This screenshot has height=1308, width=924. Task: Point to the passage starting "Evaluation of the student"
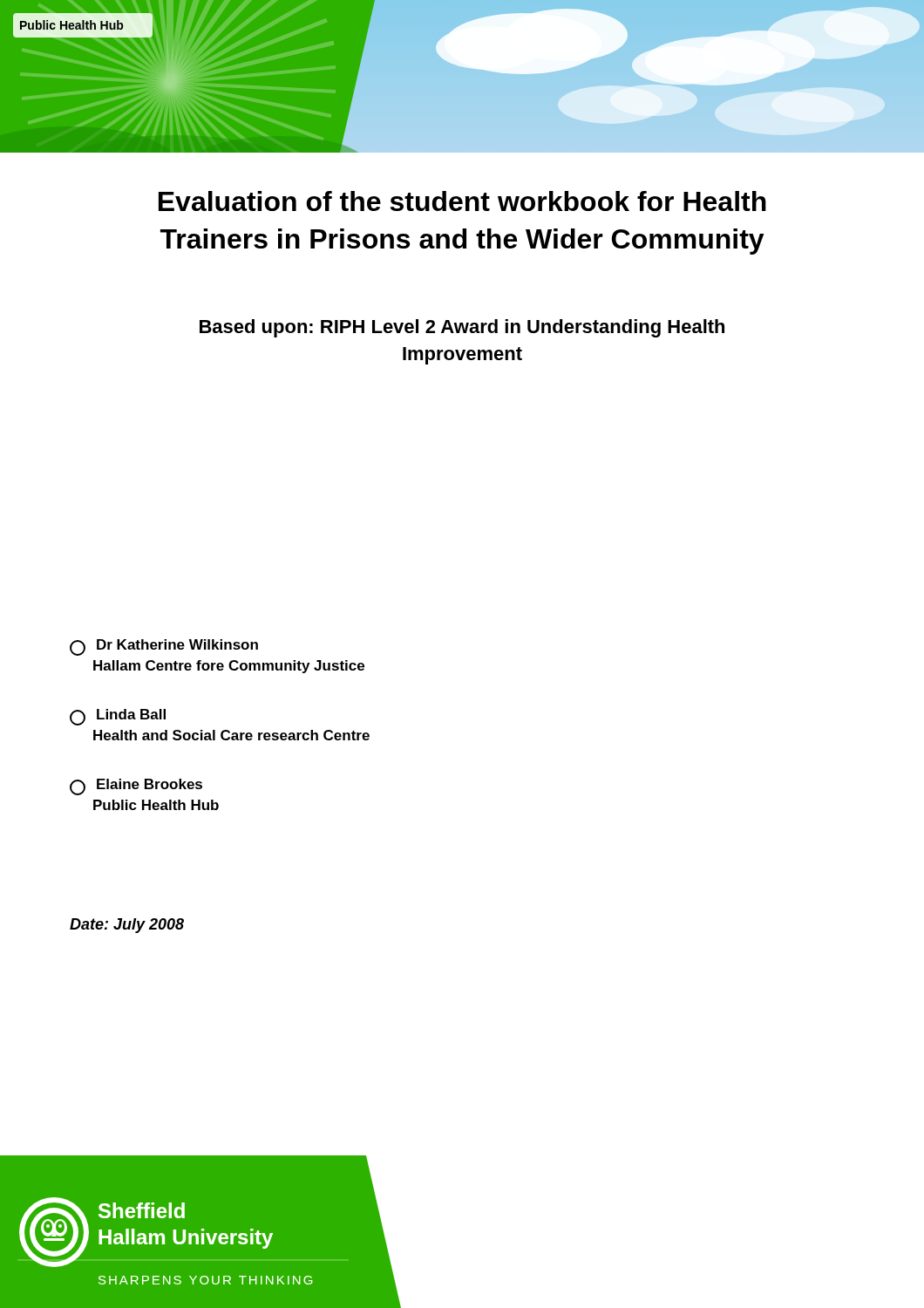click(x=462, y=221)
